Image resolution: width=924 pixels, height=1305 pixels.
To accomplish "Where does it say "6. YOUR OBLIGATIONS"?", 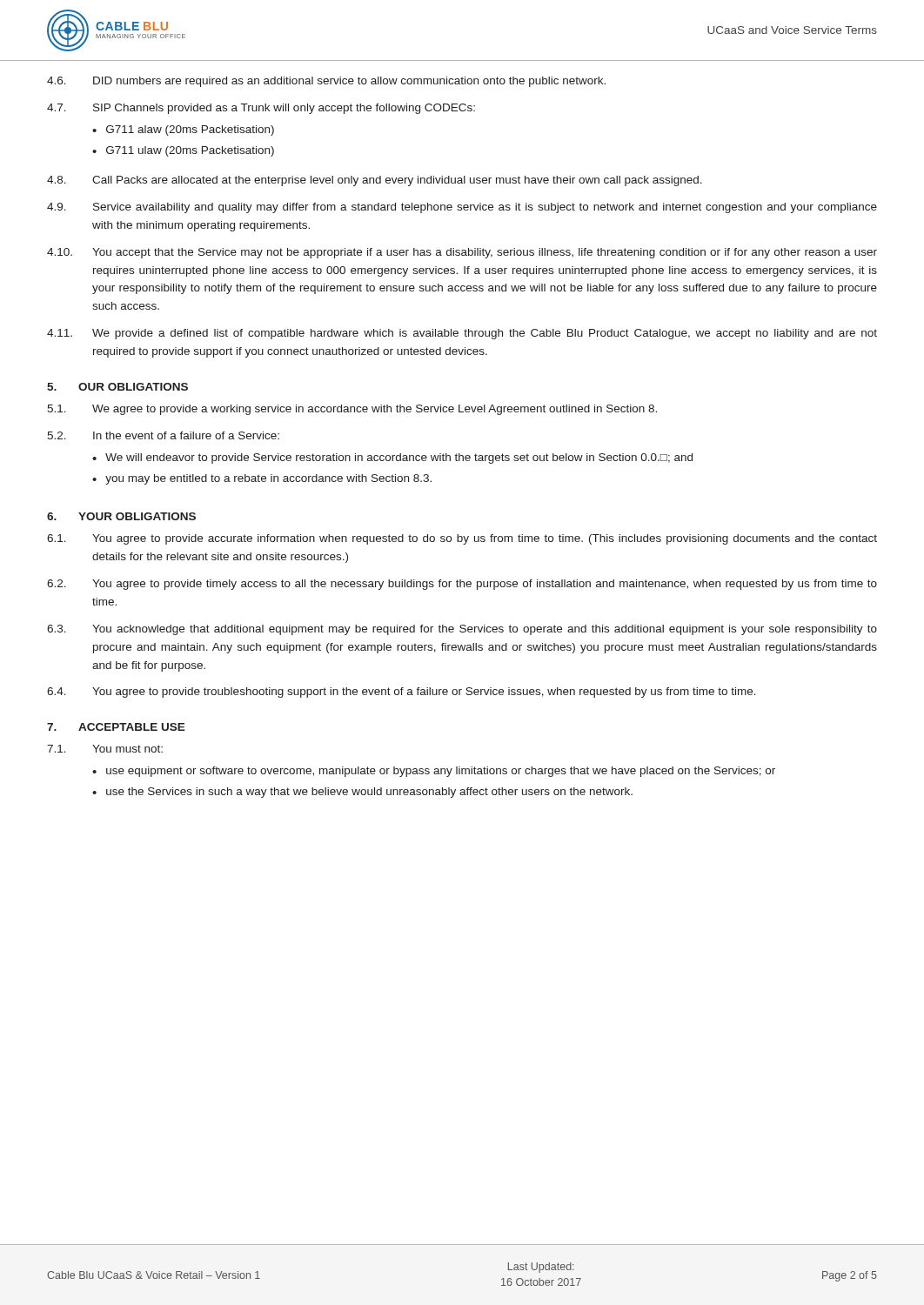I will pos(122,516).
